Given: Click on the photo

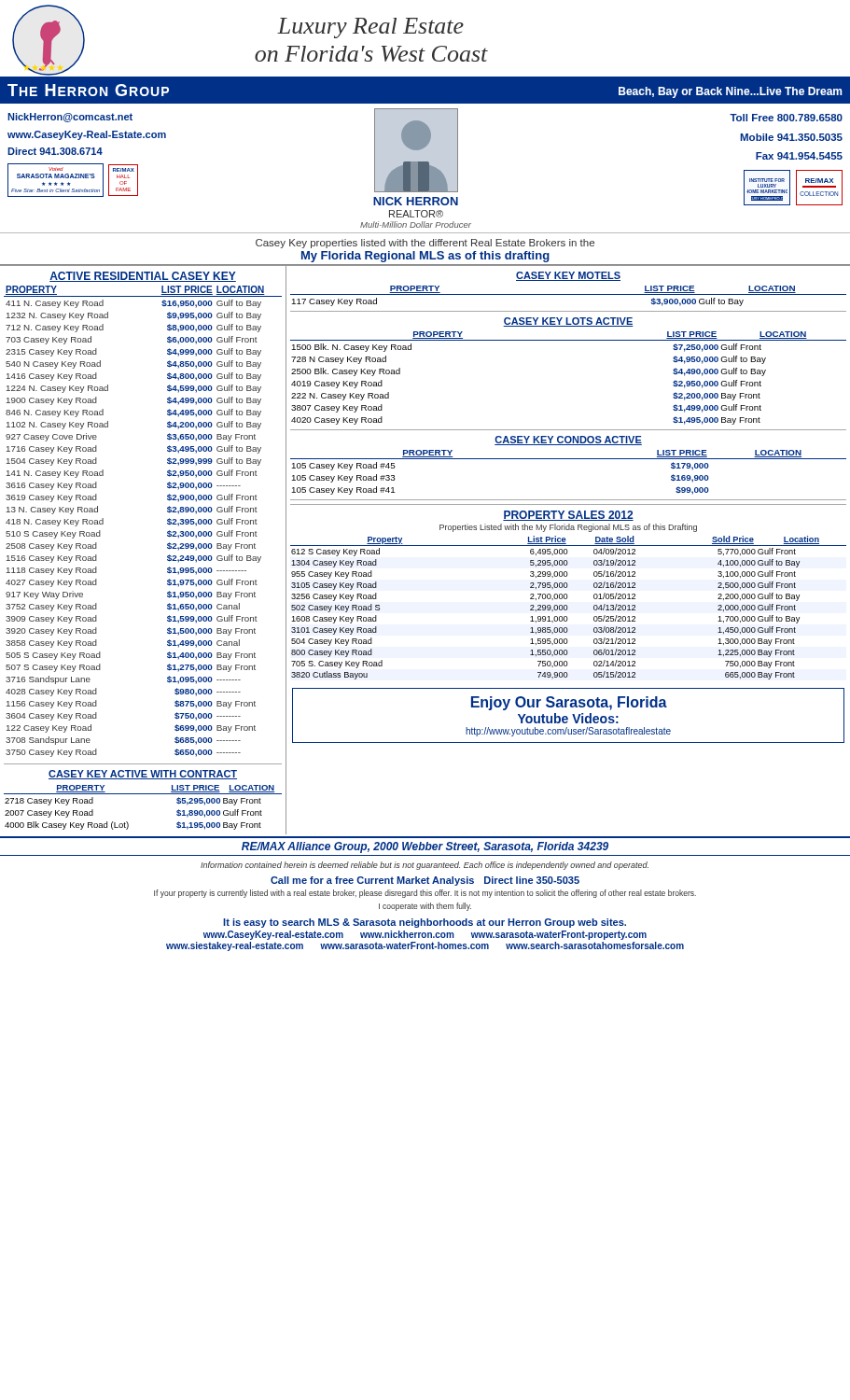Looking at the screenshot, I should [x=416, y=150].
